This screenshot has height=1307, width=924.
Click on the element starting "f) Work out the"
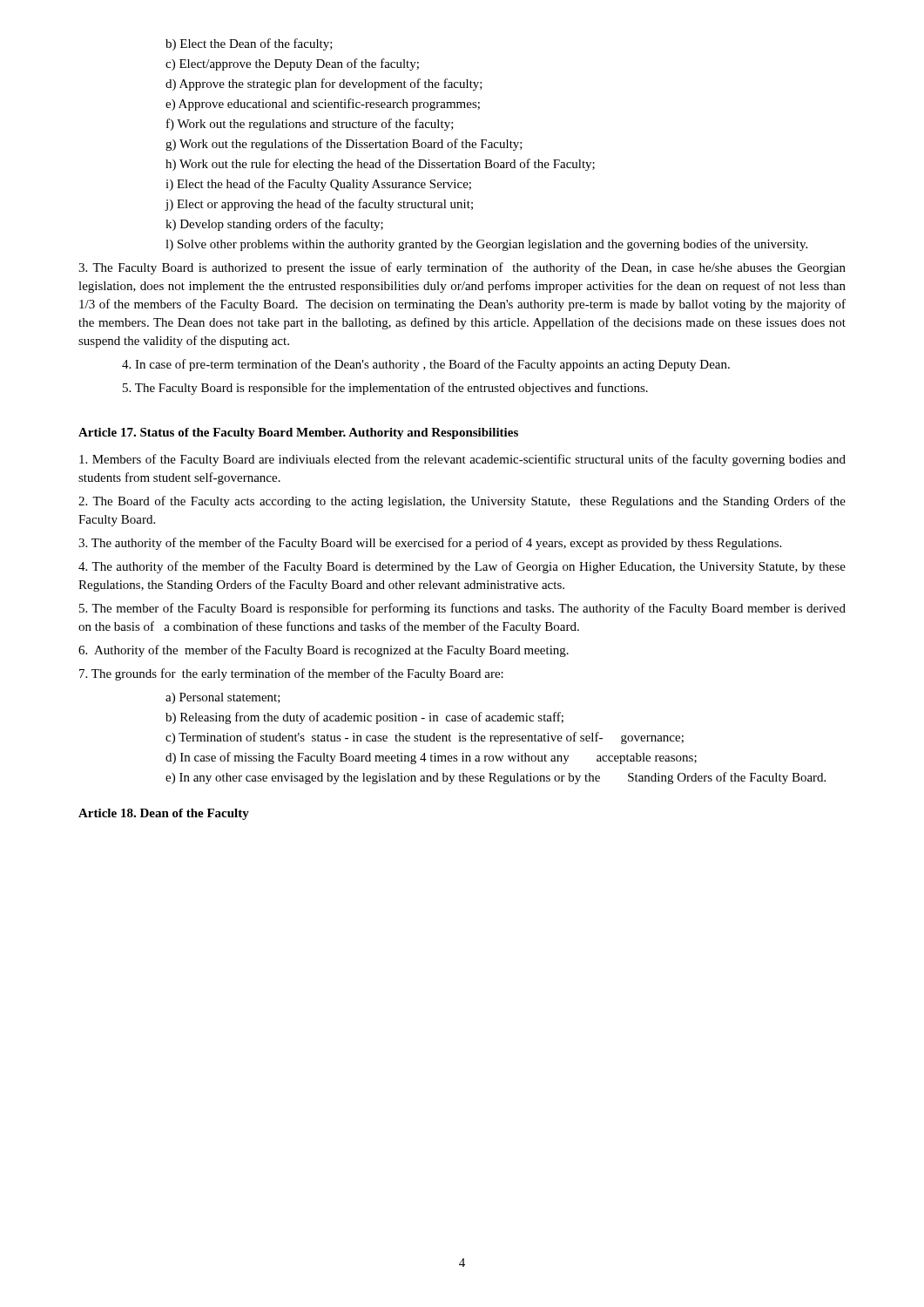click(310, 124)
